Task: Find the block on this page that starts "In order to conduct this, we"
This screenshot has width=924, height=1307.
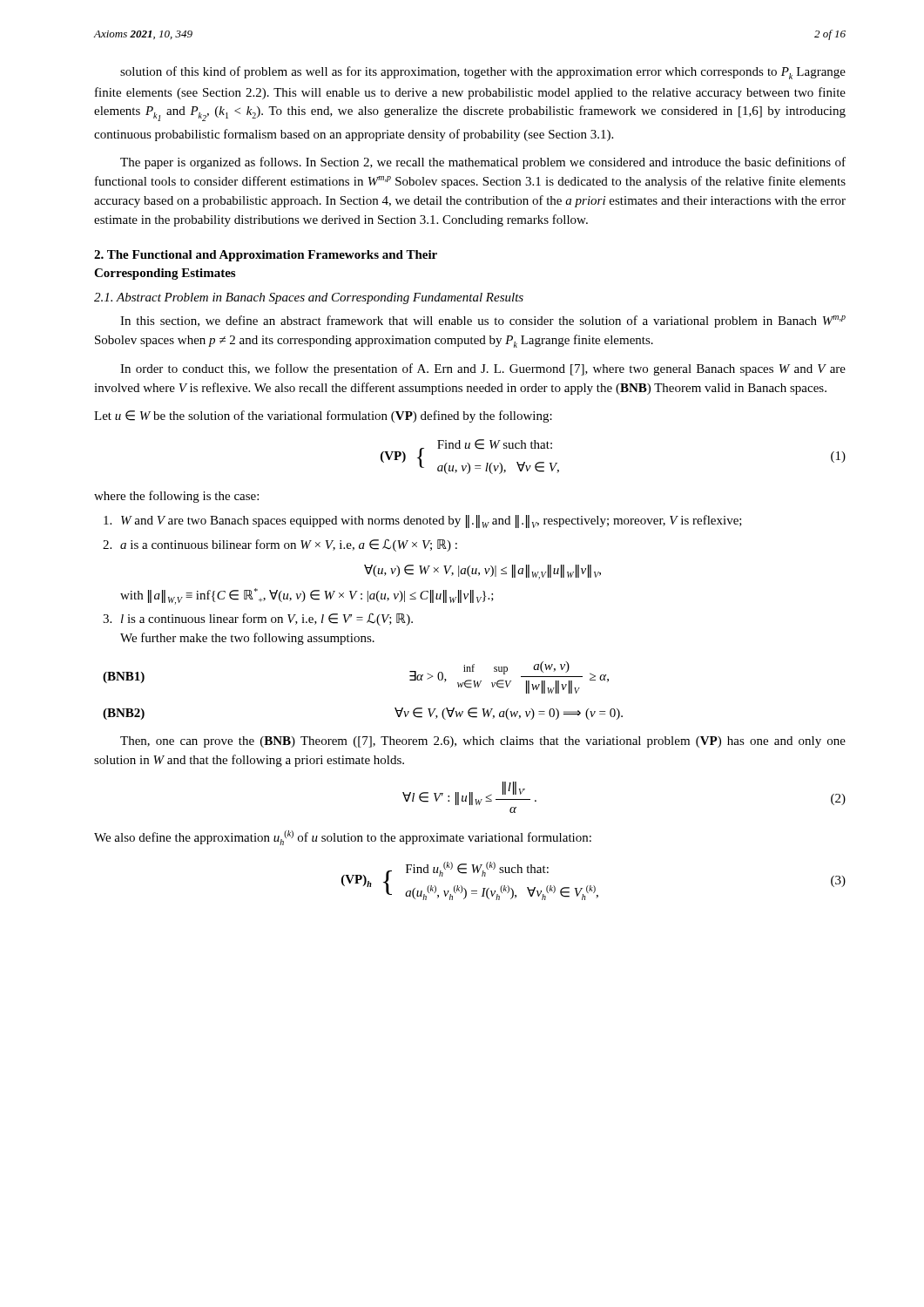Action: [470, 379]
